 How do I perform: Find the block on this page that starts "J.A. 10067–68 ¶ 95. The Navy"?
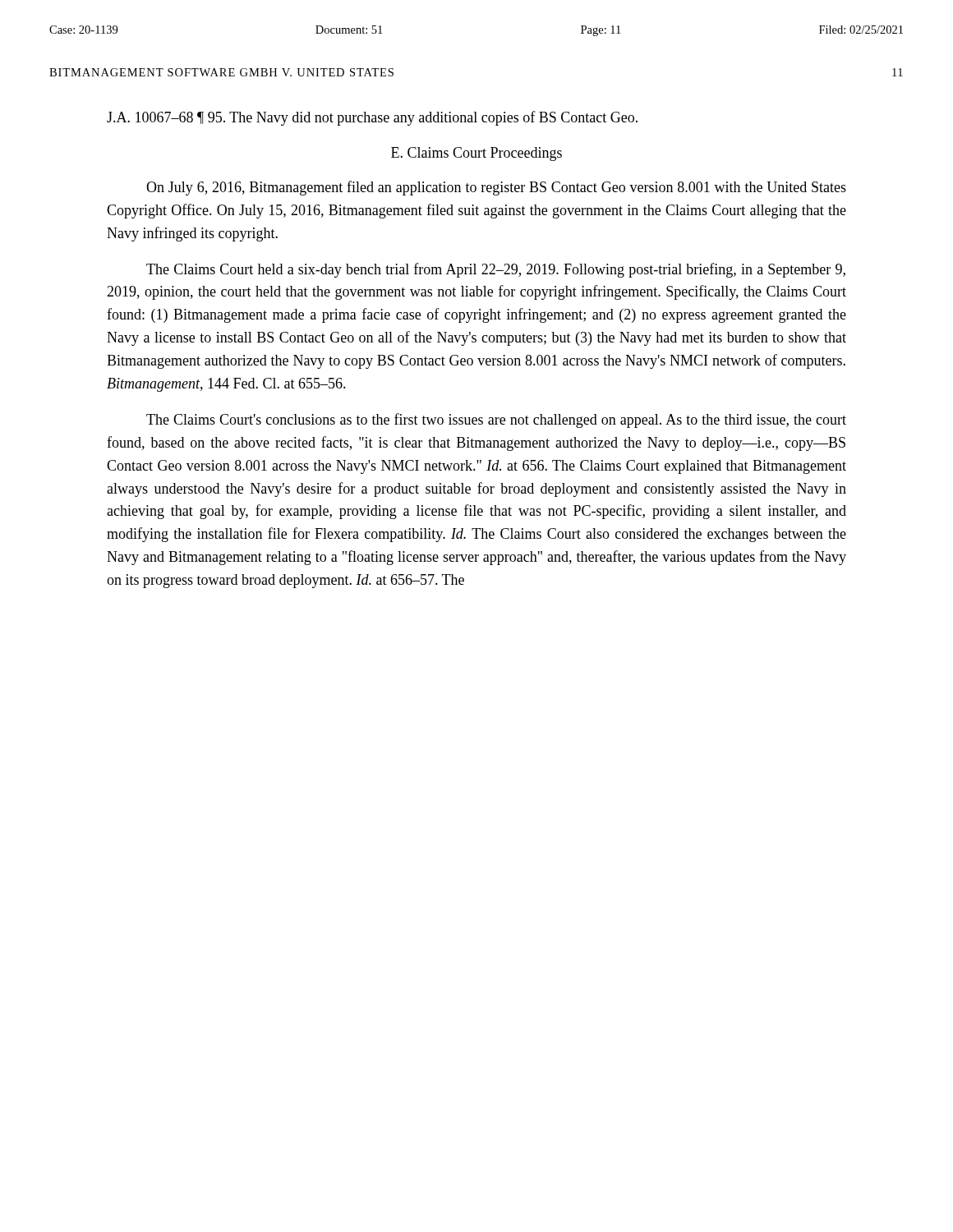[373, 117]
